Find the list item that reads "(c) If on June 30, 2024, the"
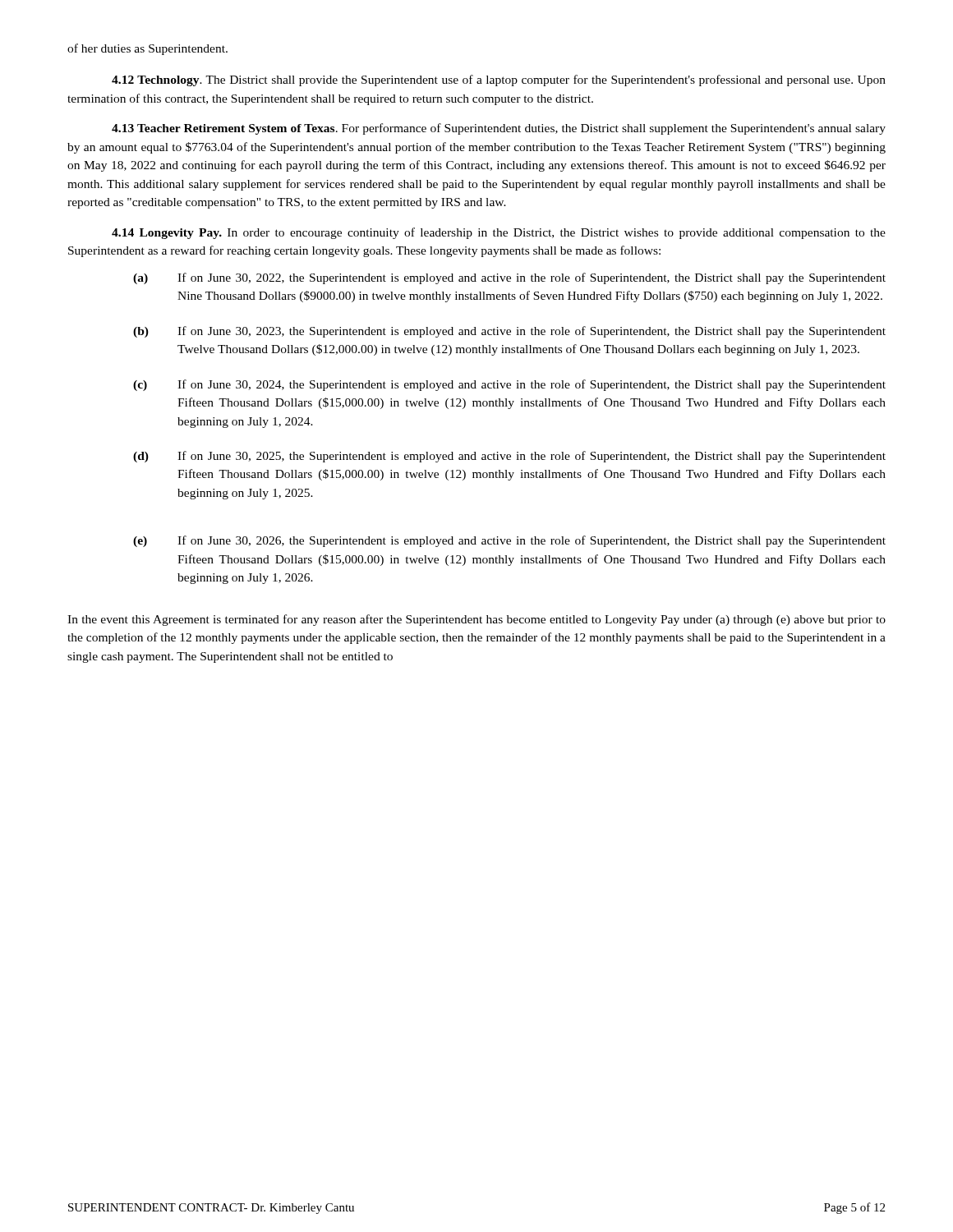 pos(509,403)
